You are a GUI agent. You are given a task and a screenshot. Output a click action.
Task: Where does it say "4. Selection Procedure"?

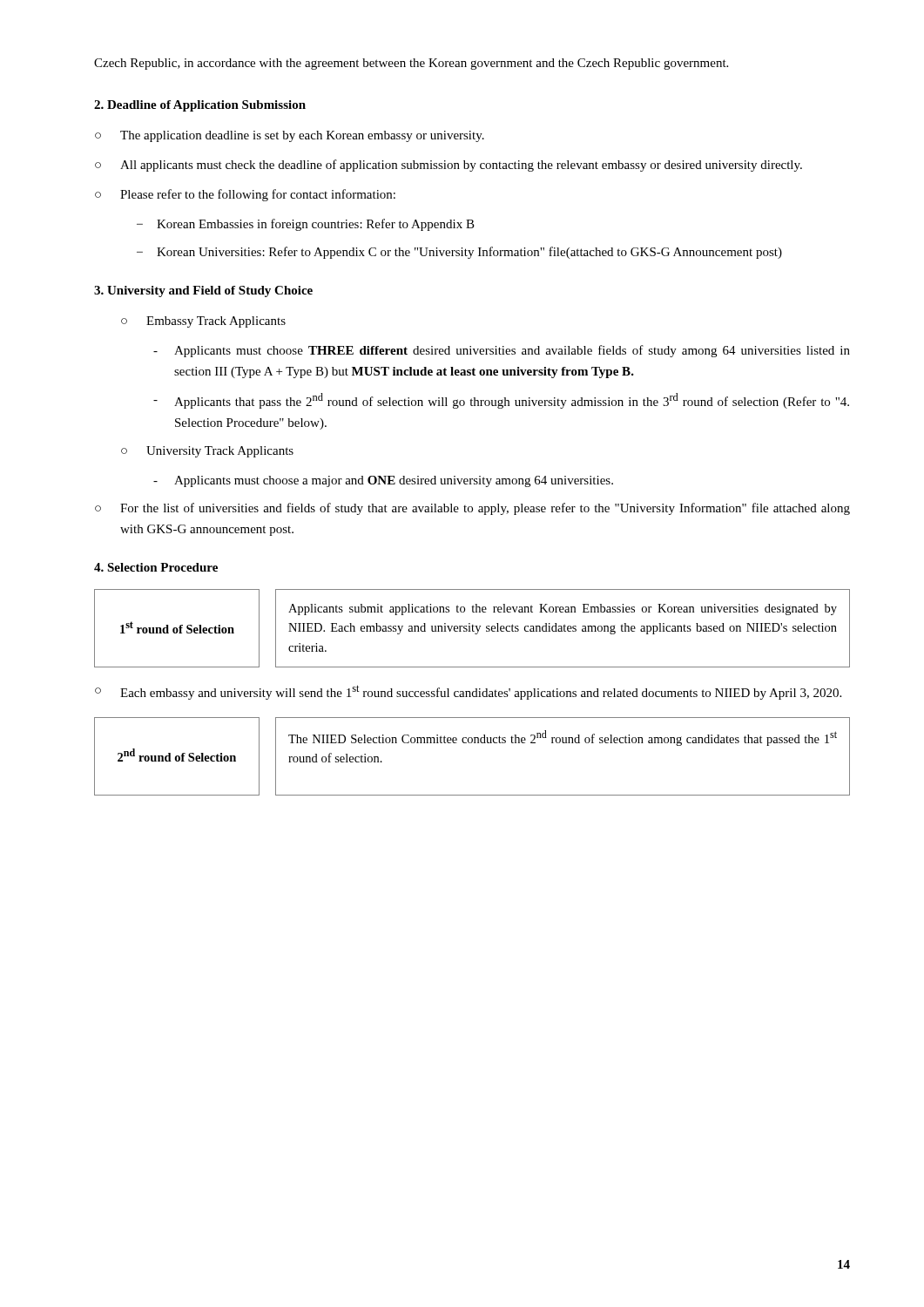point(156,567)
